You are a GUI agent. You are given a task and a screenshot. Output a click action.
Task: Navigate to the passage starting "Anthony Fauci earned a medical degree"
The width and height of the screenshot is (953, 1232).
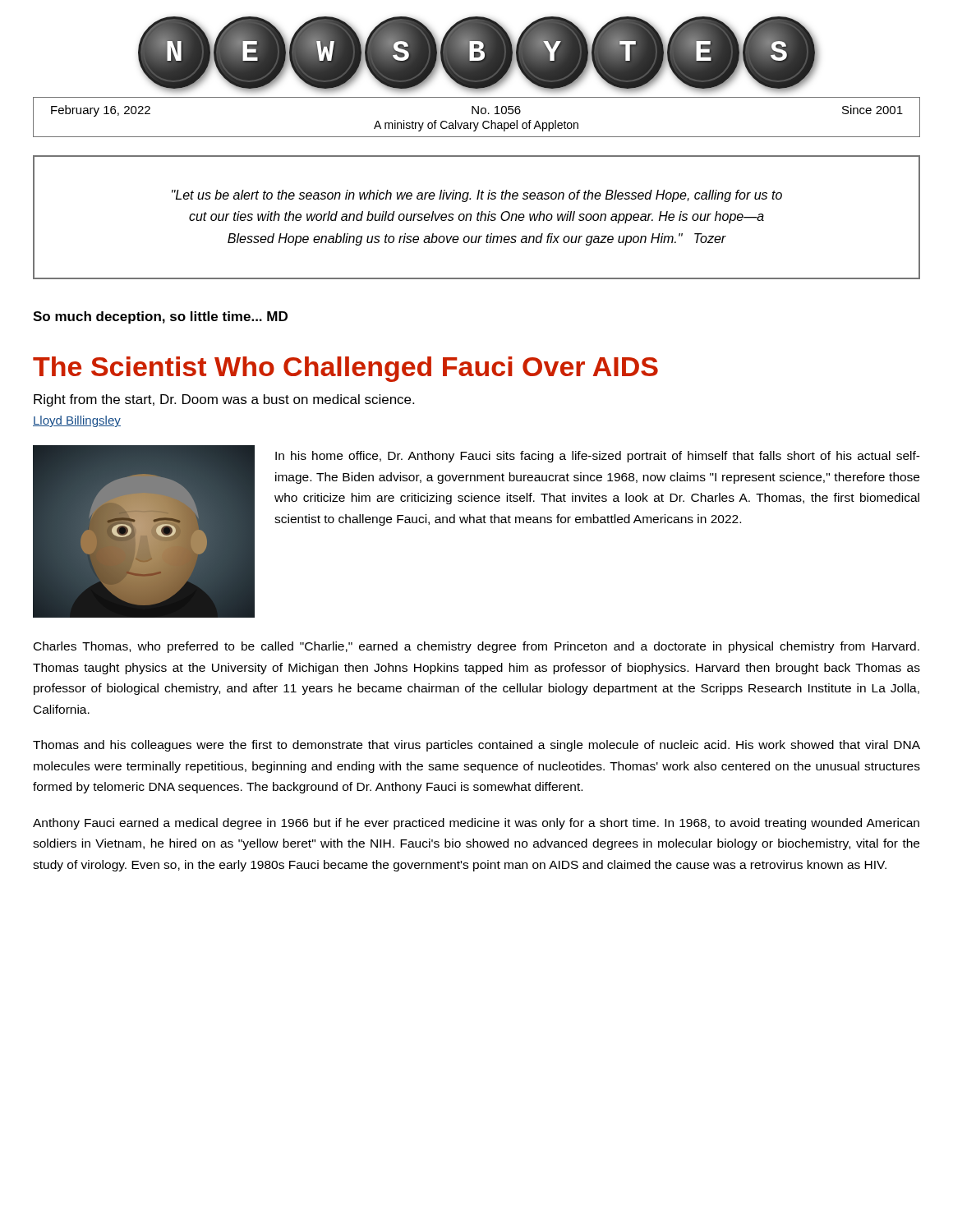476,843
